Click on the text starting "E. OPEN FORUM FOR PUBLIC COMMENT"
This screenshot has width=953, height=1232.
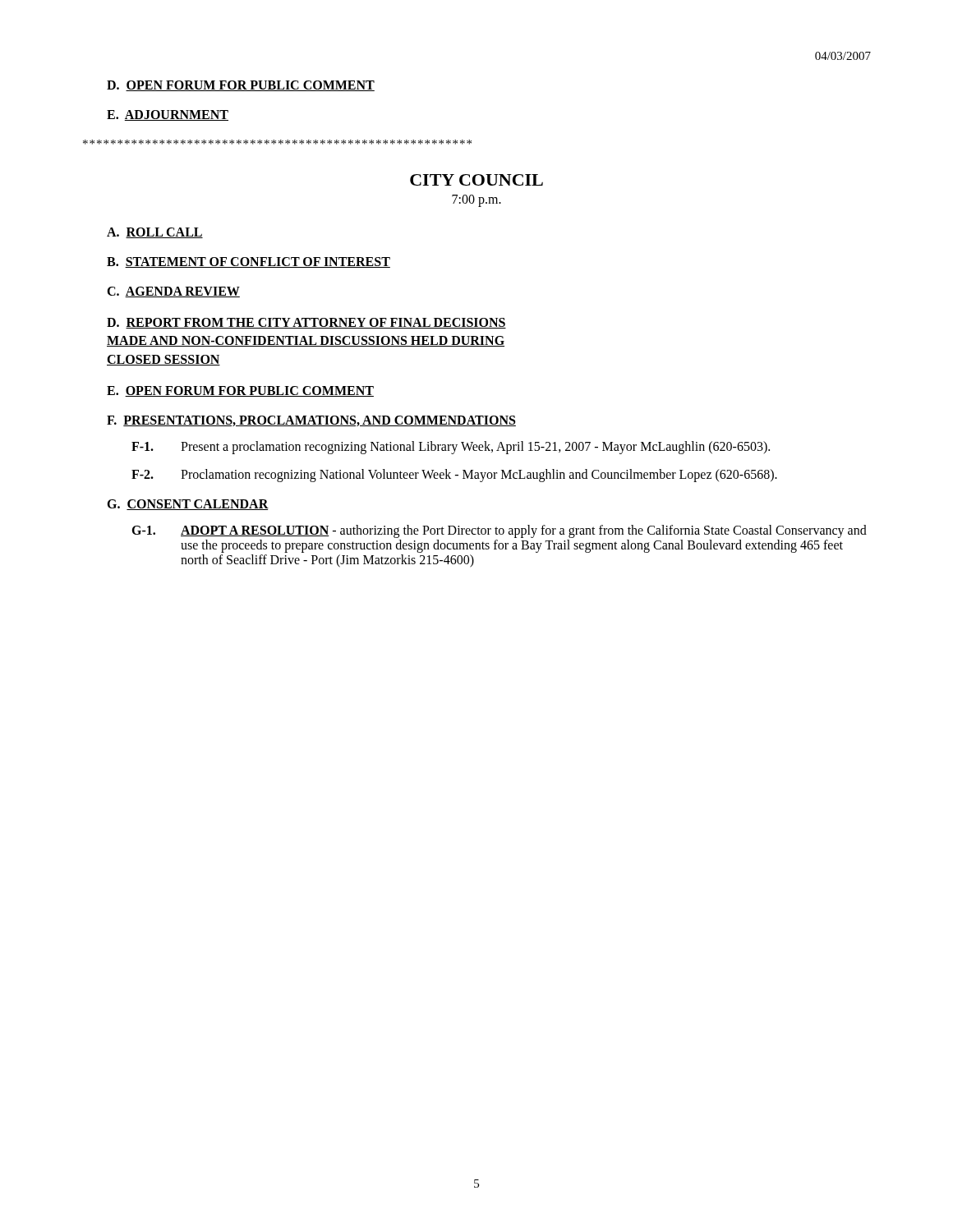(240, 391)
